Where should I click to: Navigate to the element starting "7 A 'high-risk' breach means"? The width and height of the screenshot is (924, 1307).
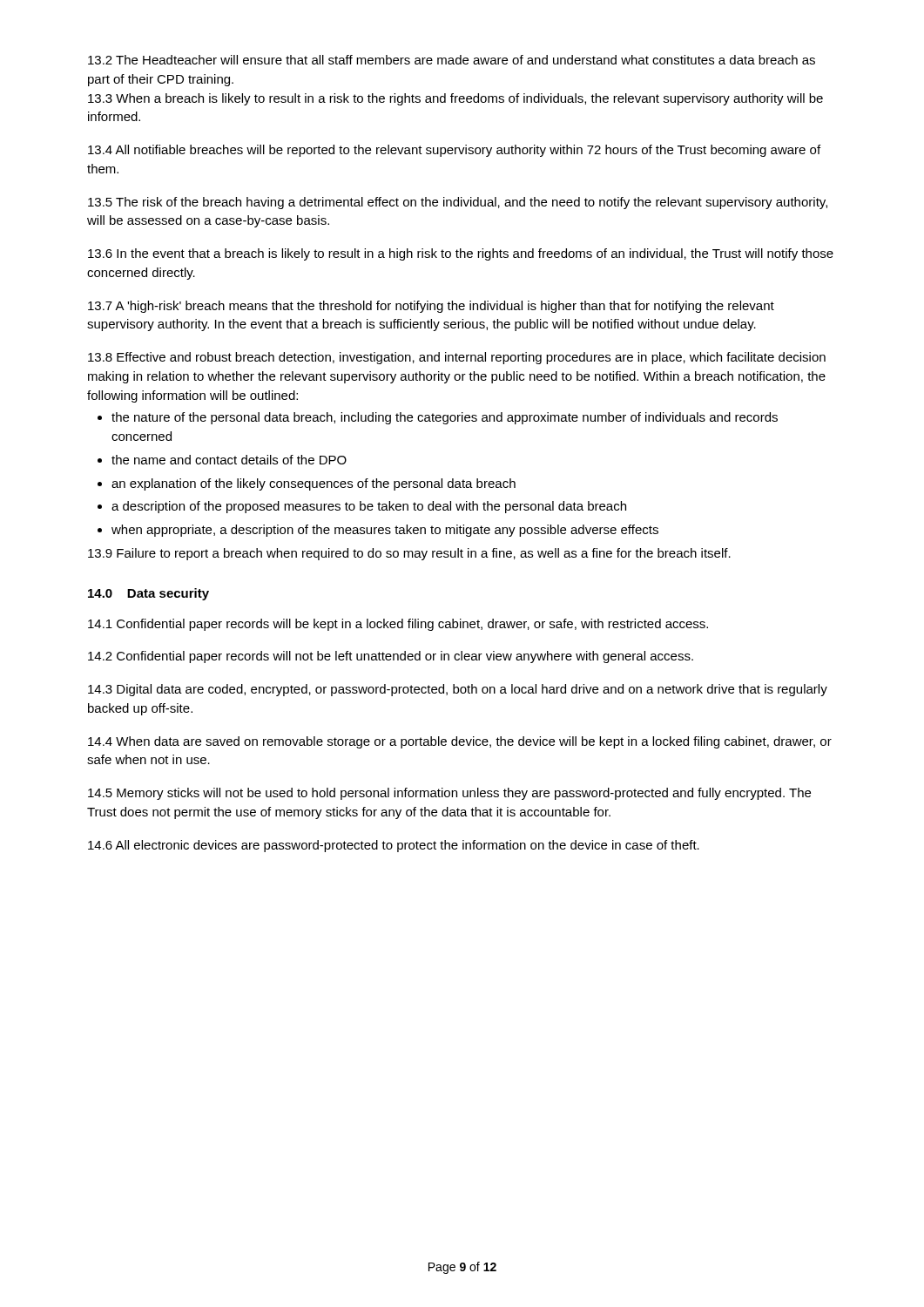(x=431, y=314)
